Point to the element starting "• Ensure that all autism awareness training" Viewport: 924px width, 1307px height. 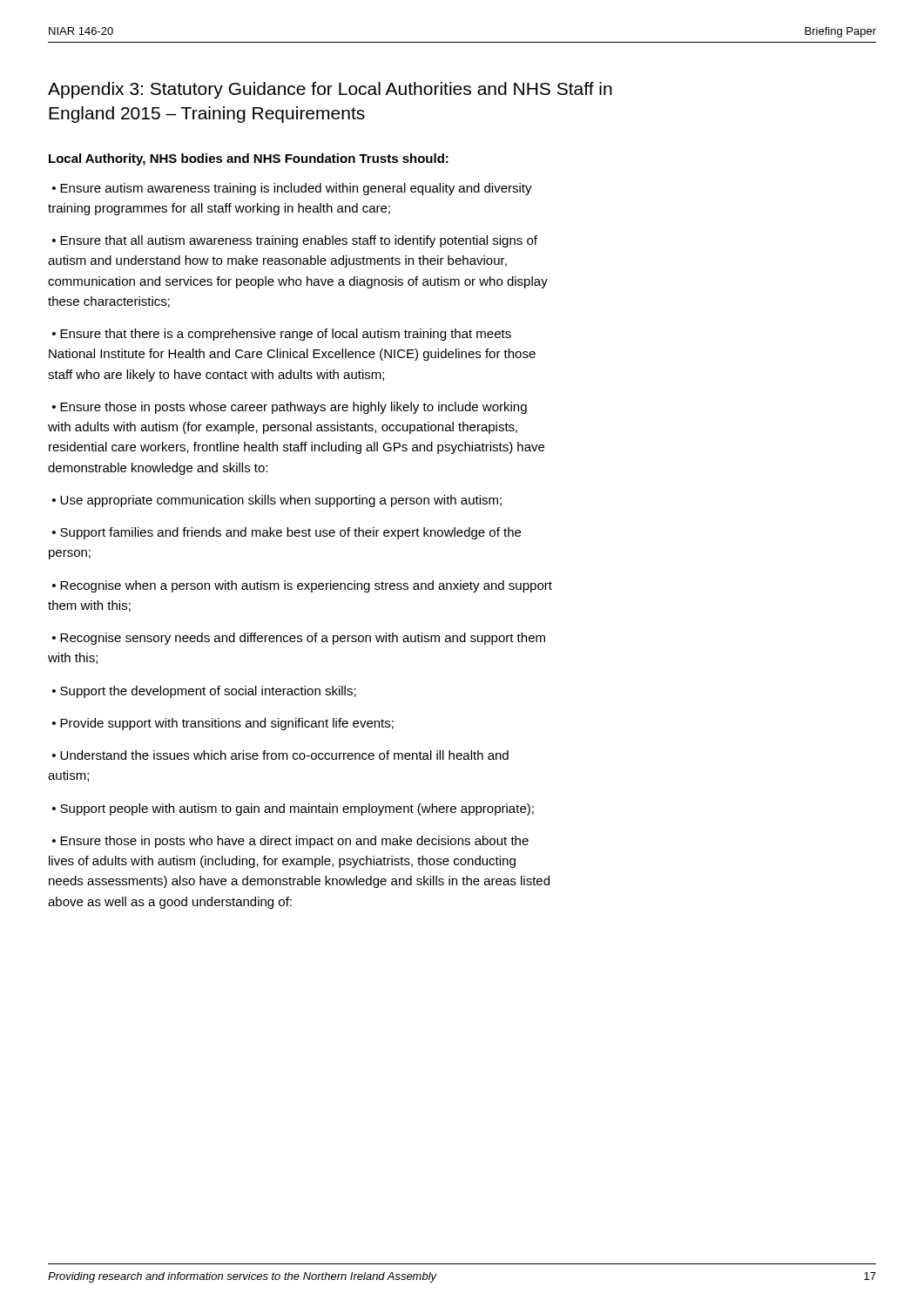coord(298,271)
